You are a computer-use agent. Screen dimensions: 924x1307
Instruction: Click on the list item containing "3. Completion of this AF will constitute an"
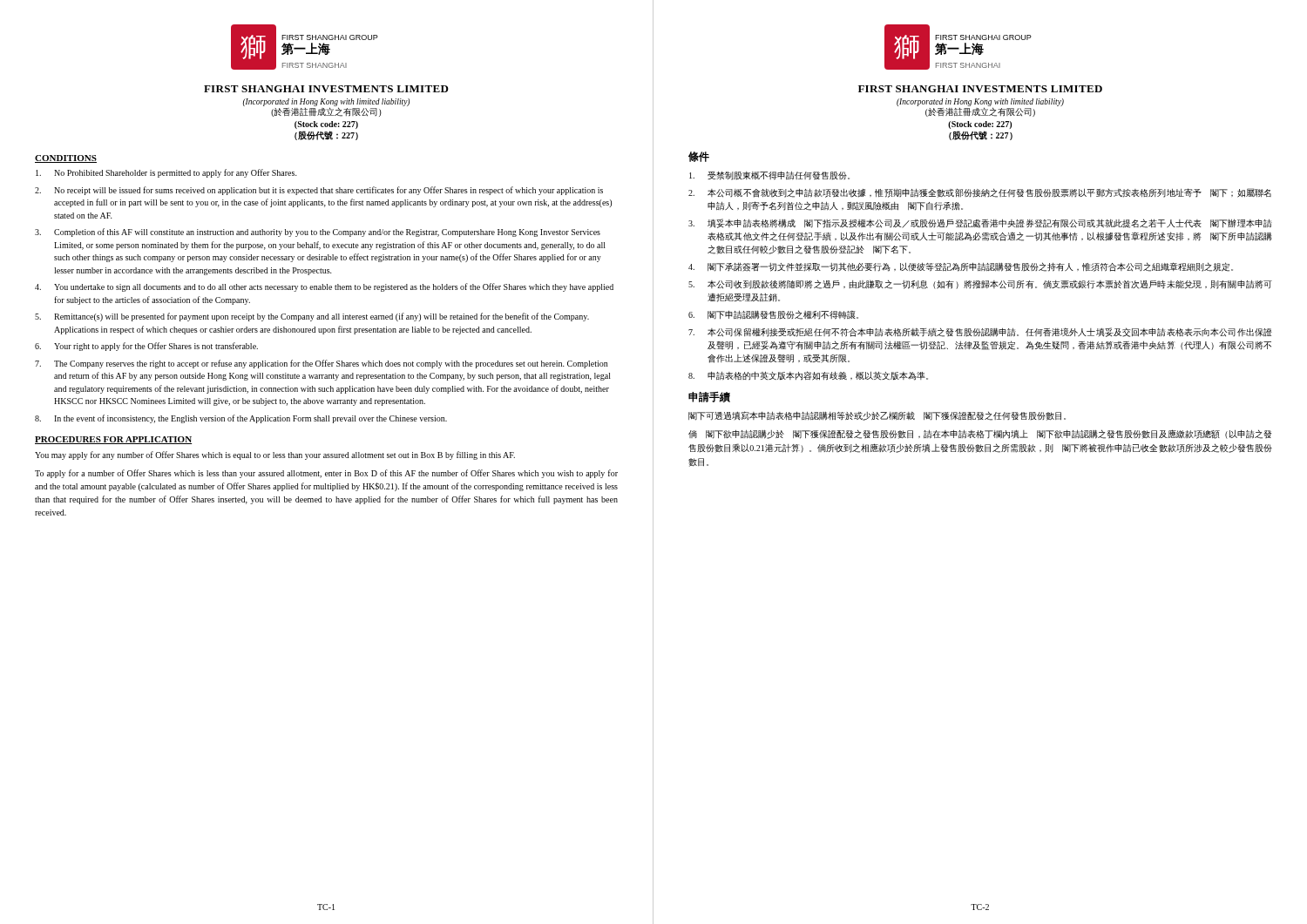326,252
